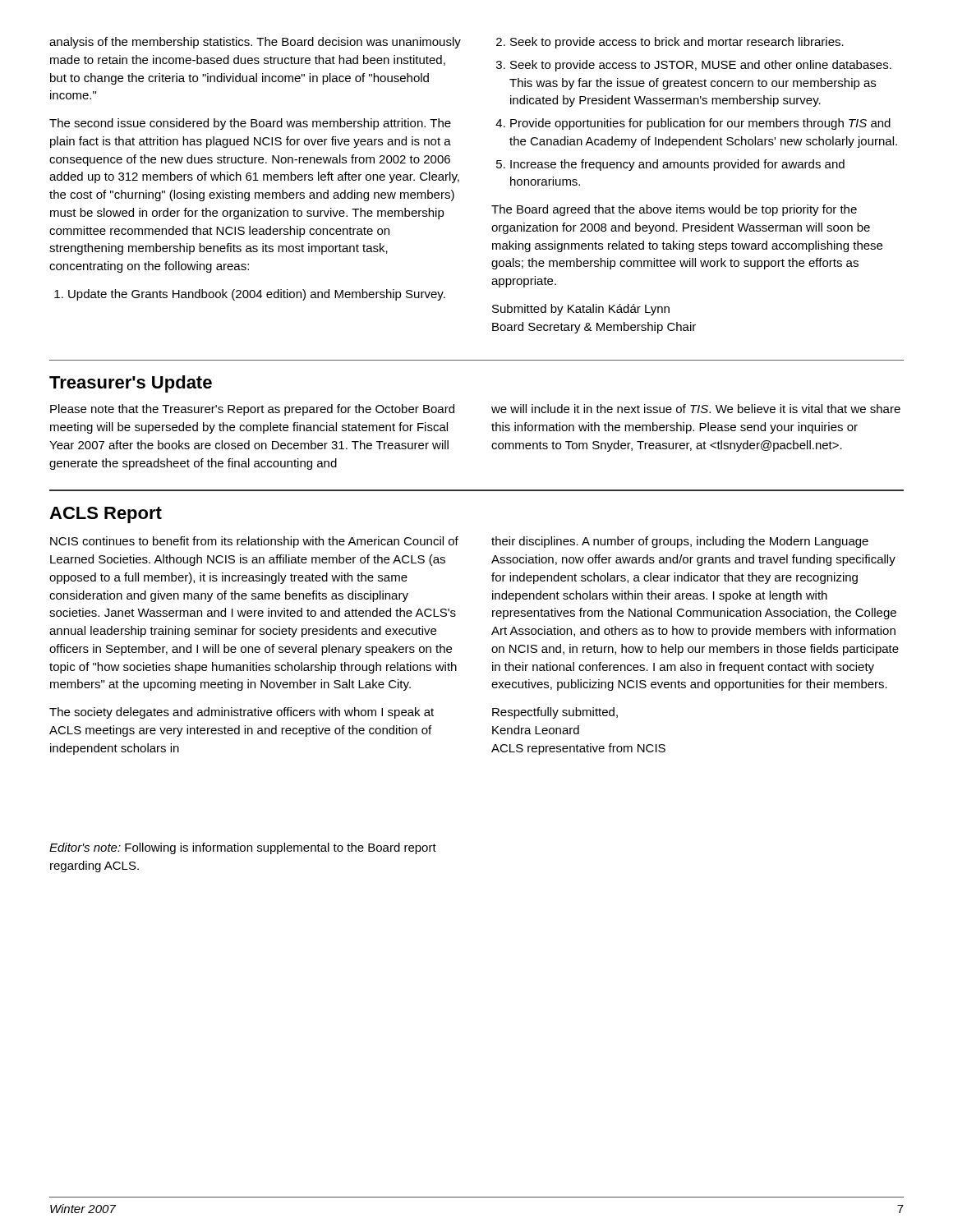Where is the passage that starts "their disciplines. A number of"?
The image size is (953, 1232).
698,645
